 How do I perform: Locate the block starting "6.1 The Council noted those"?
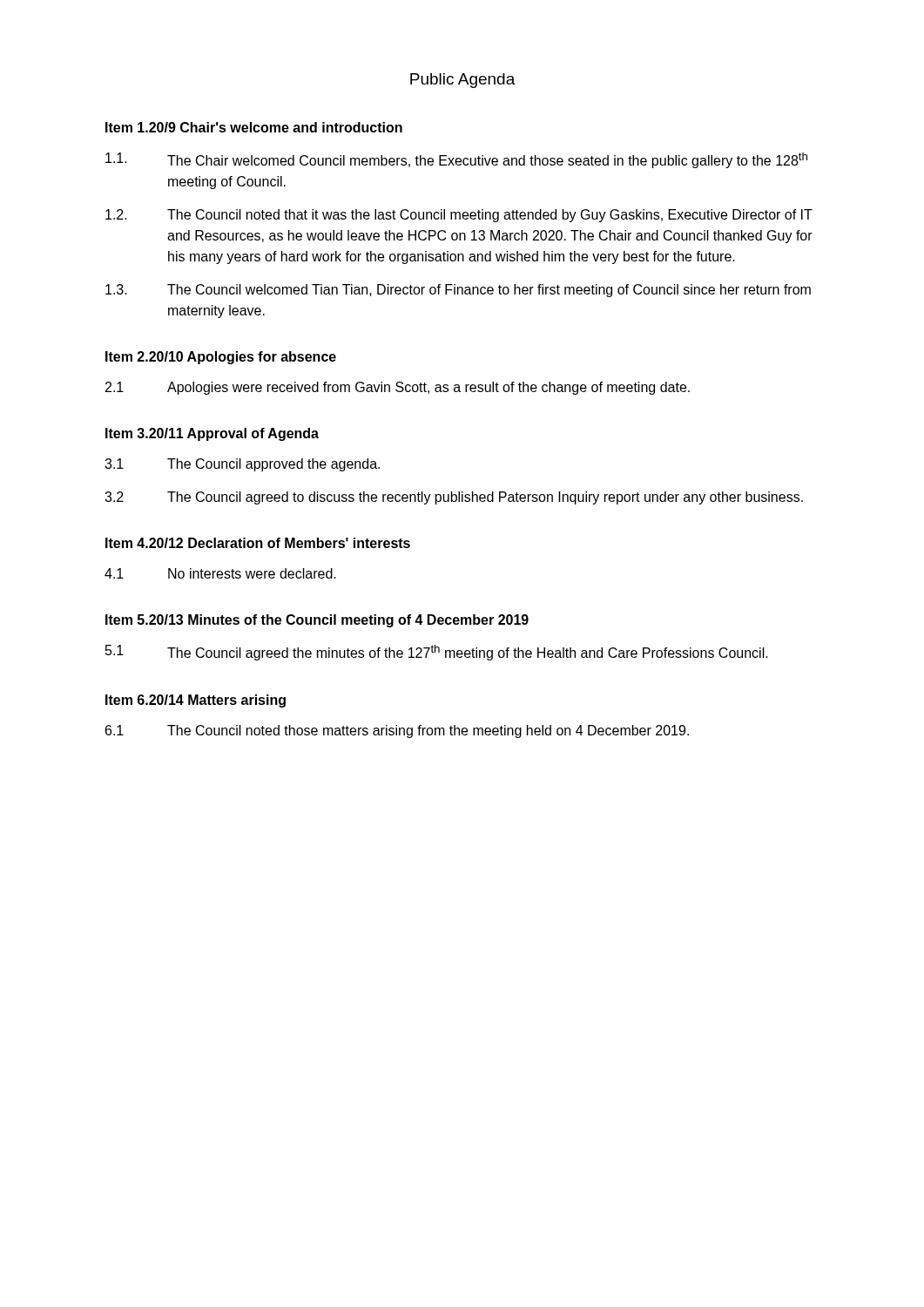click(462, 731)
